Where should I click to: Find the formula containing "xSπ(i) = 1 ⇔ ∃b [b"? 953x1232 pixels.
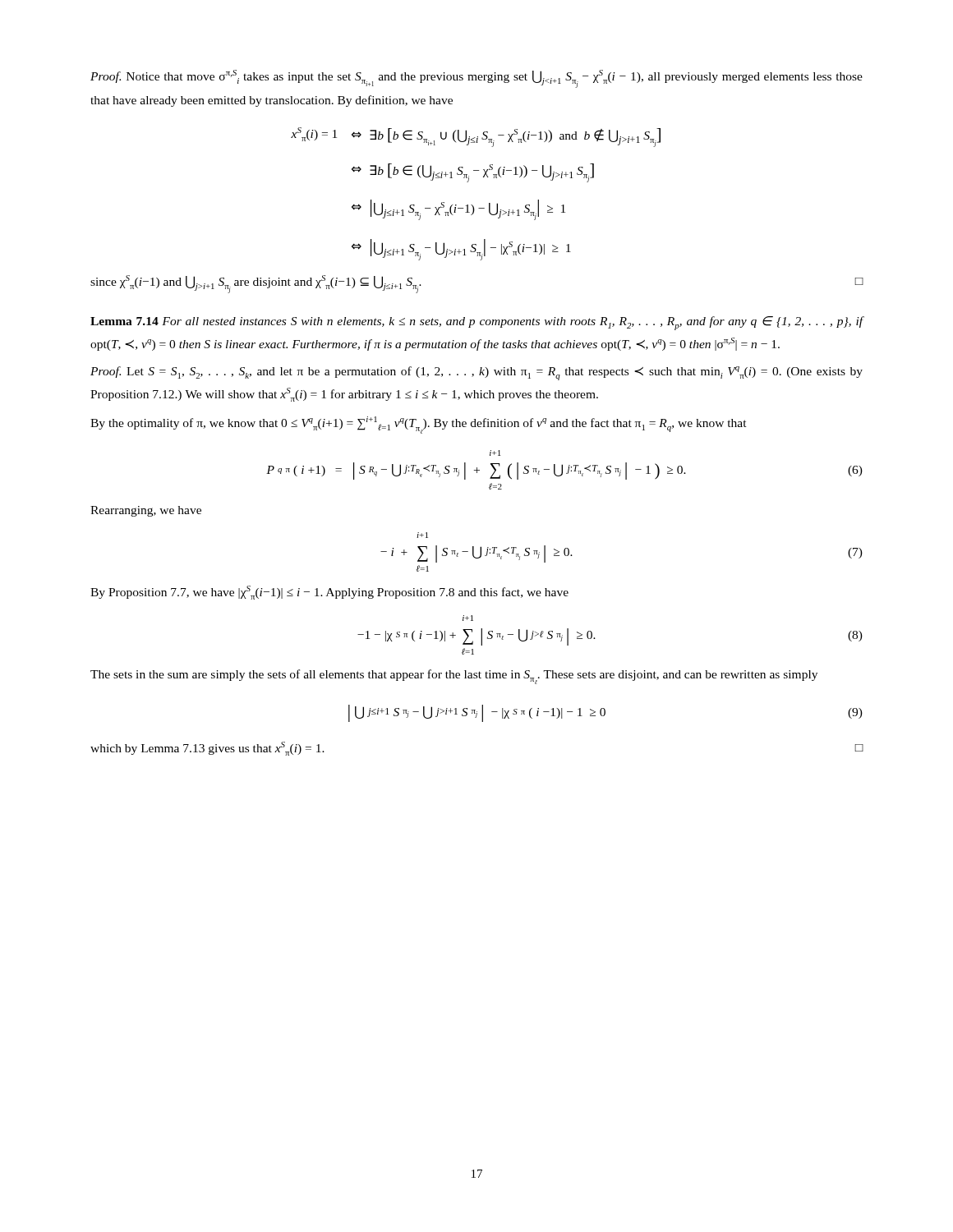pos(476,137)
